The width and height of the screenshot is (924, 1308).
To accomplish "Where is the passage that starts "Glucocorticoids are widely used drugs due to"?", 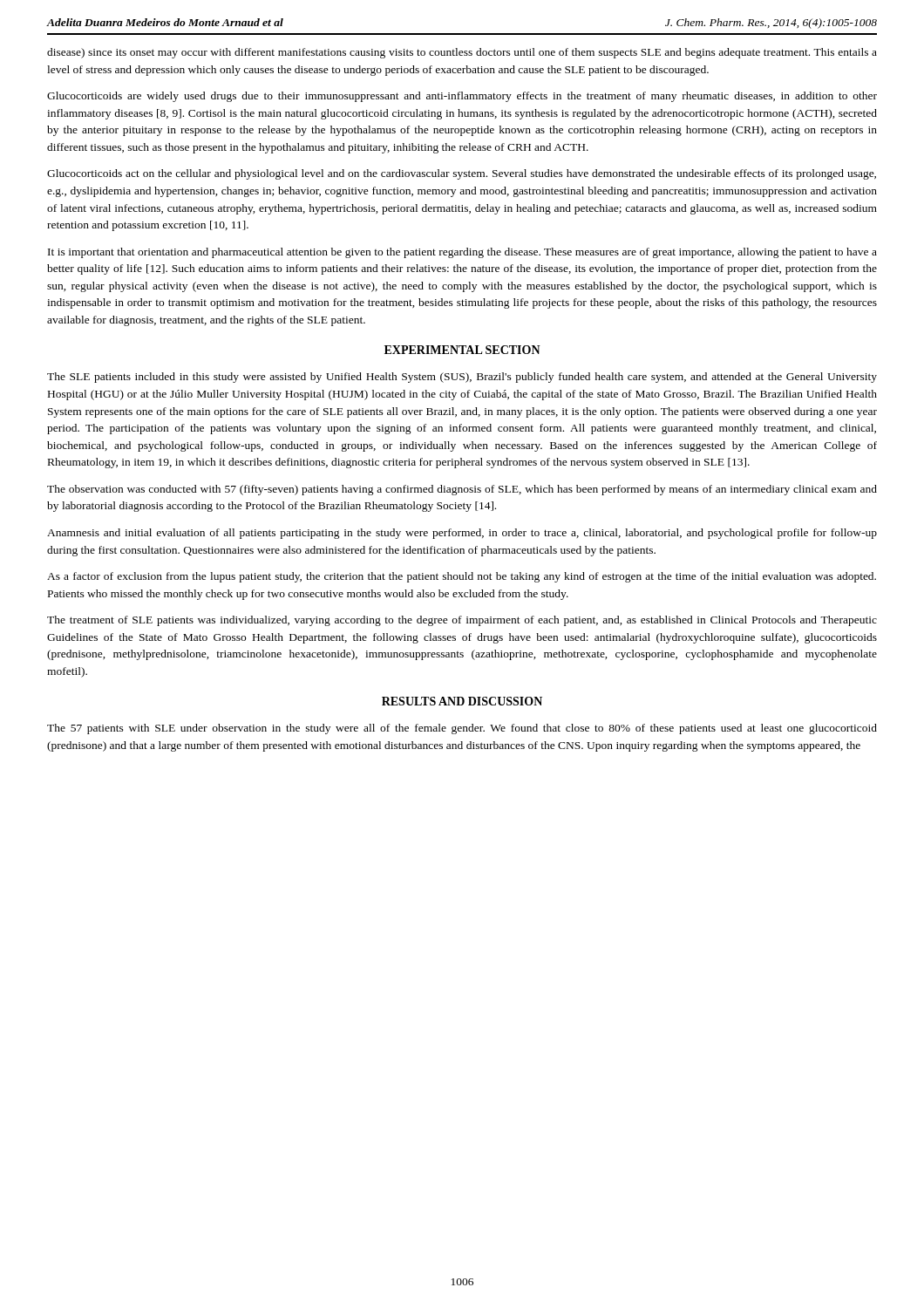I will 462,121.
